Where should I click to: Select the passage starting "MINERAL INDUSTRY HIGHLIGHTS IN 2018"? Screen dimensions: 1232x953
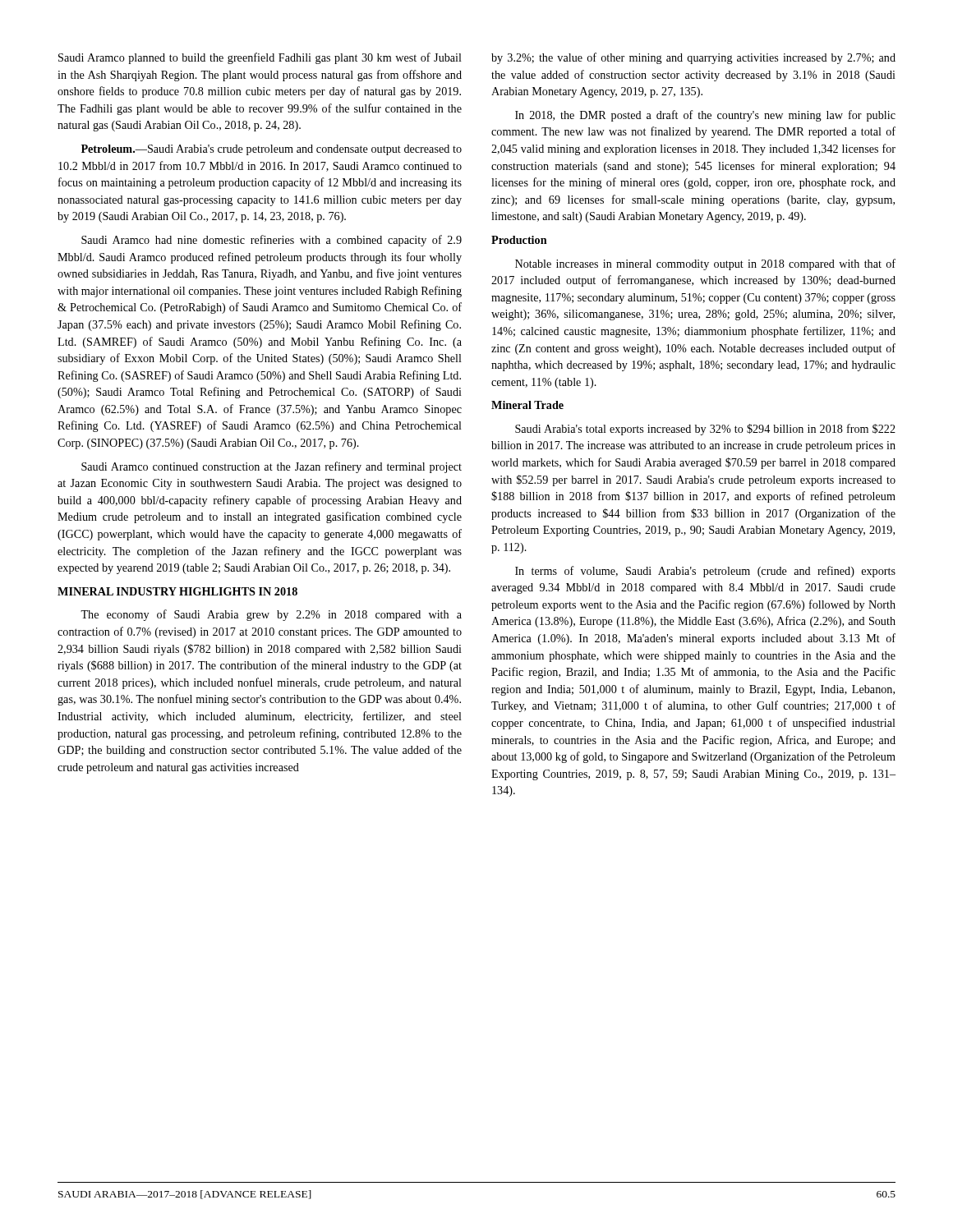click(260, 591)
